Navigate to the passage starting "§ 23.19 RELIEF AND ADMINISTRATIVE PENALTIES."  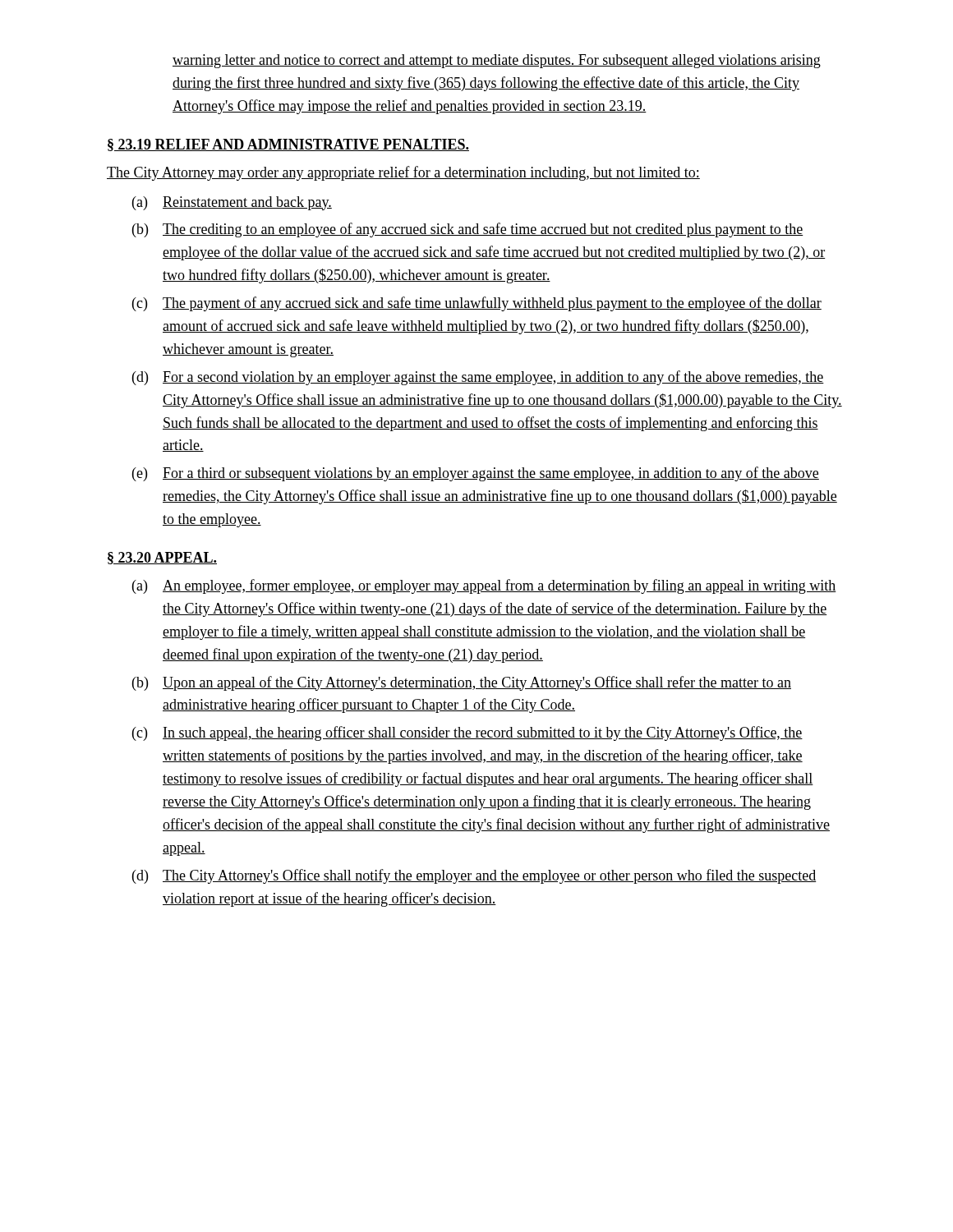(288, 144)
